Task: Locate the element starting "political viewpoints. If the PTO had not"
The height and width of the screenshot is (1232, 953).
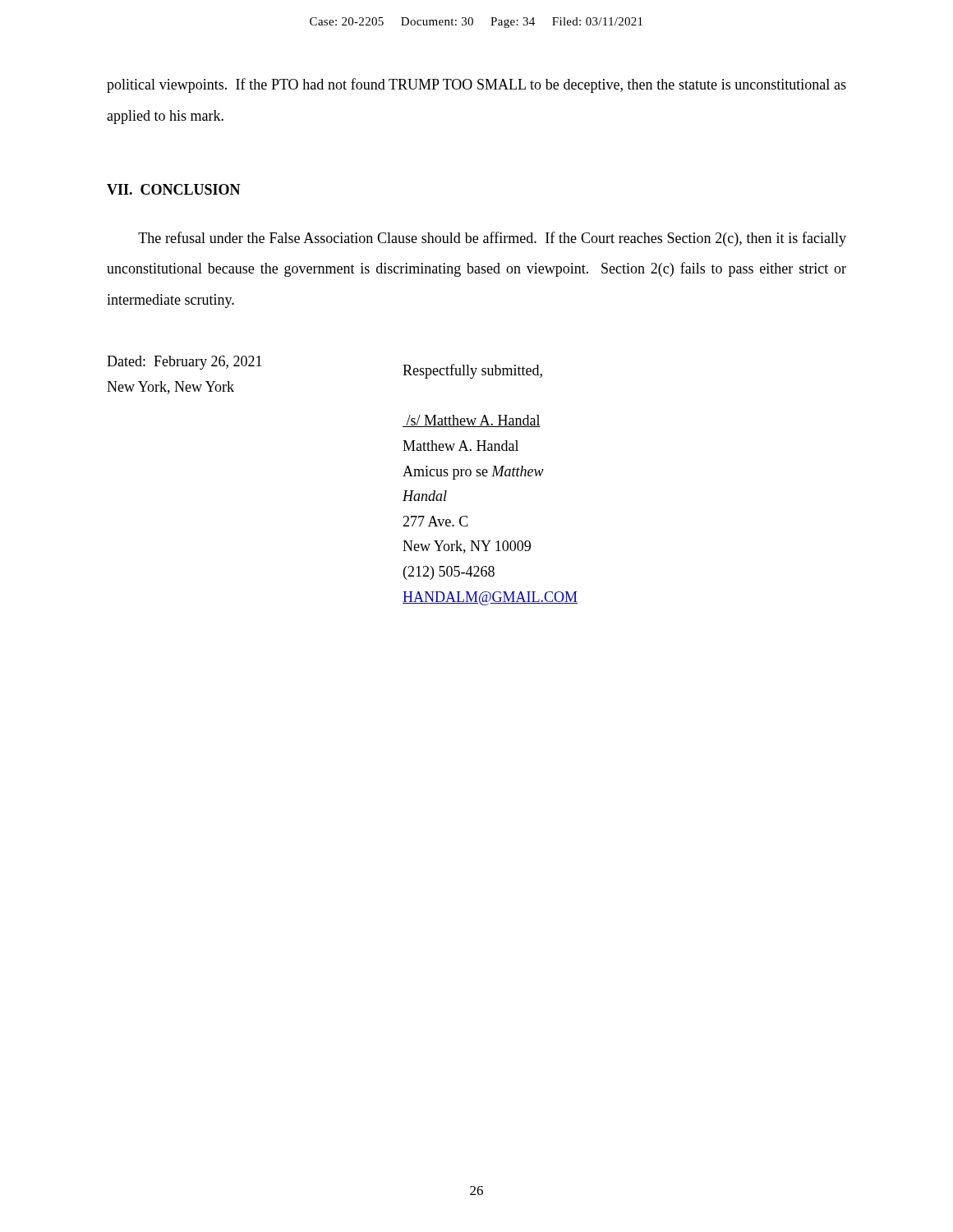Action: pyautogui.click(x=476, y=100)
